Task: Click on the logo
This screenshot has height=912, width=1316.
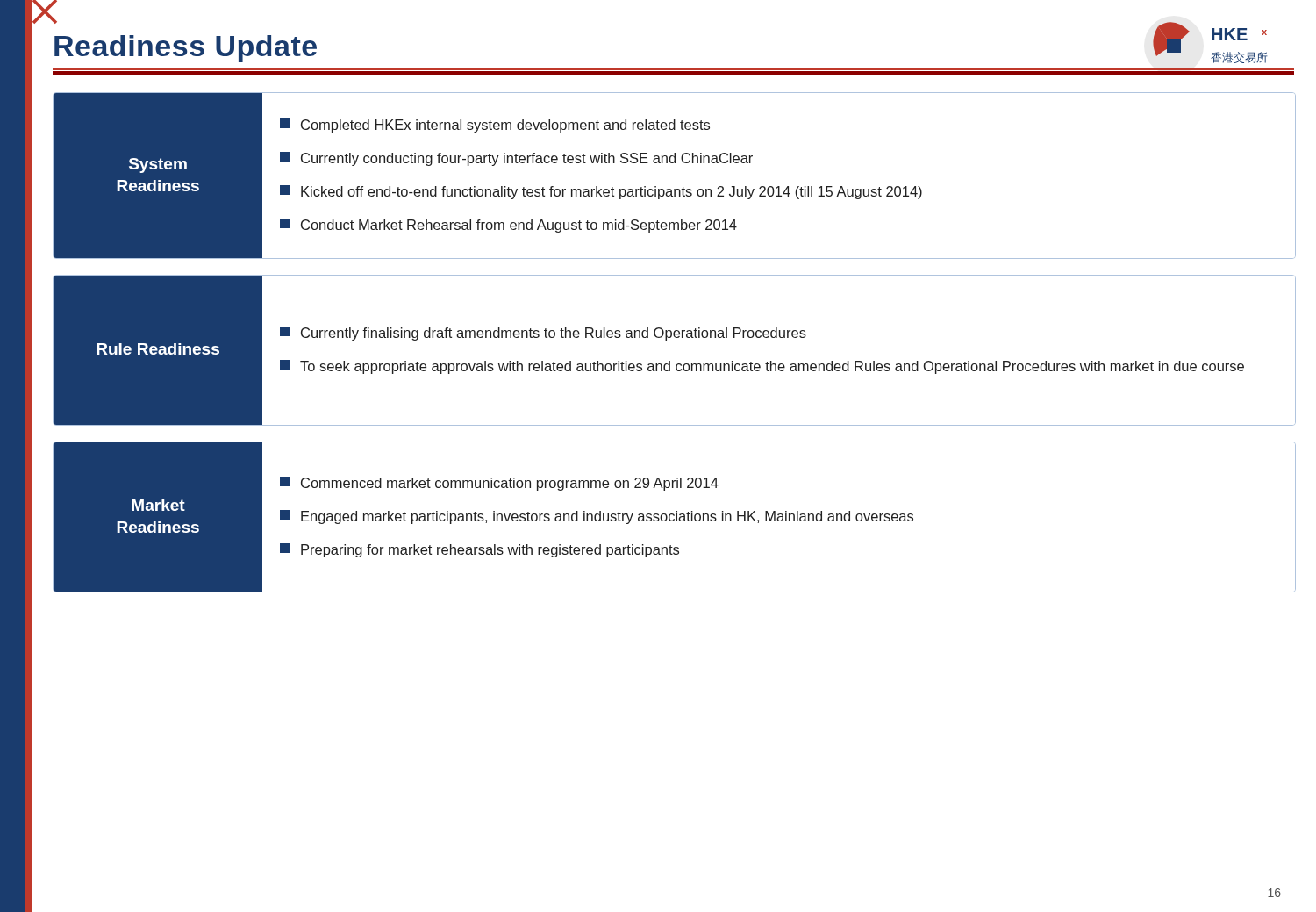Action: pos(1220,46)
